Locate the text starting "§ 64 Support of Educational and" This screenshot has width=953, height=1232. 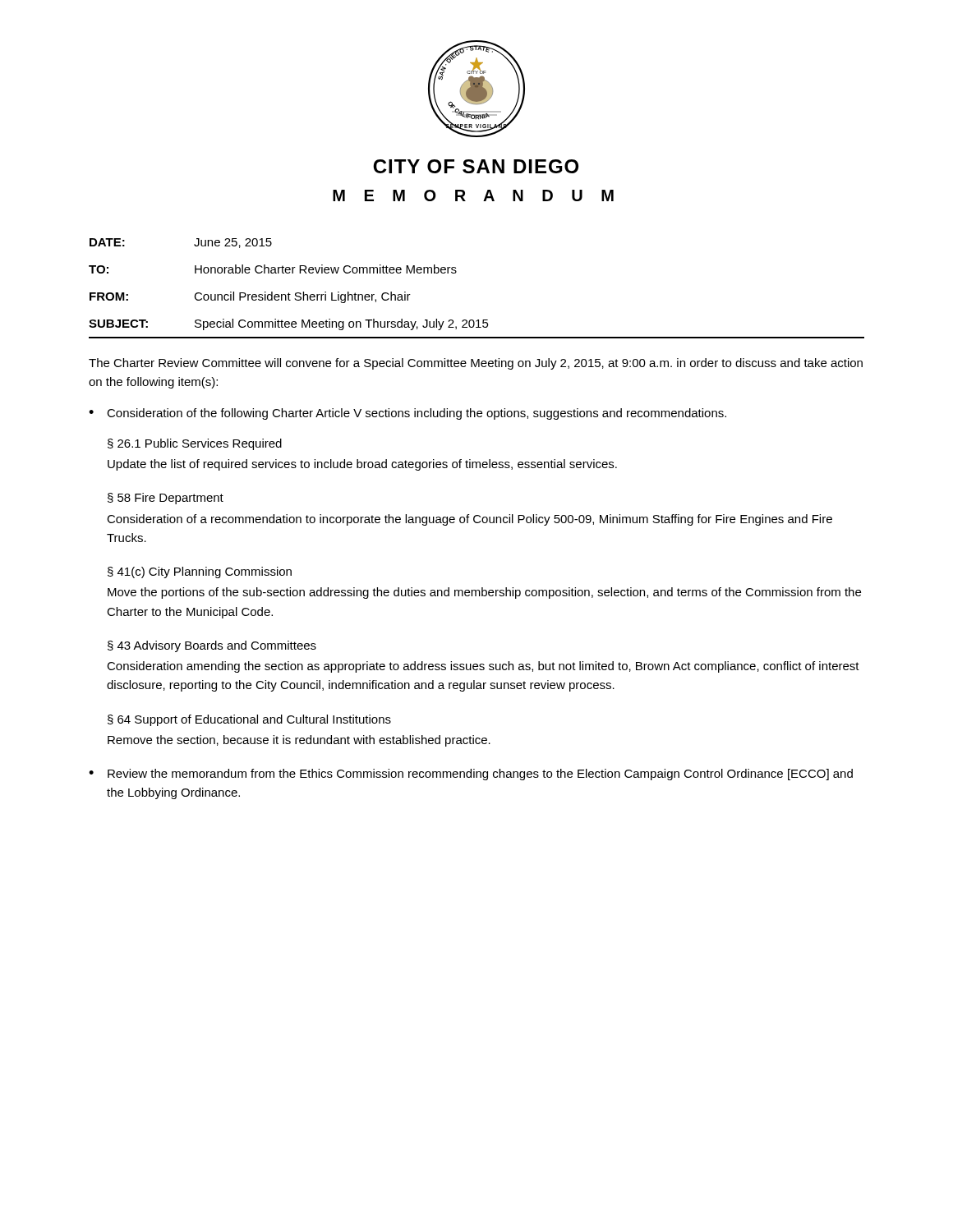pos(249,719)
